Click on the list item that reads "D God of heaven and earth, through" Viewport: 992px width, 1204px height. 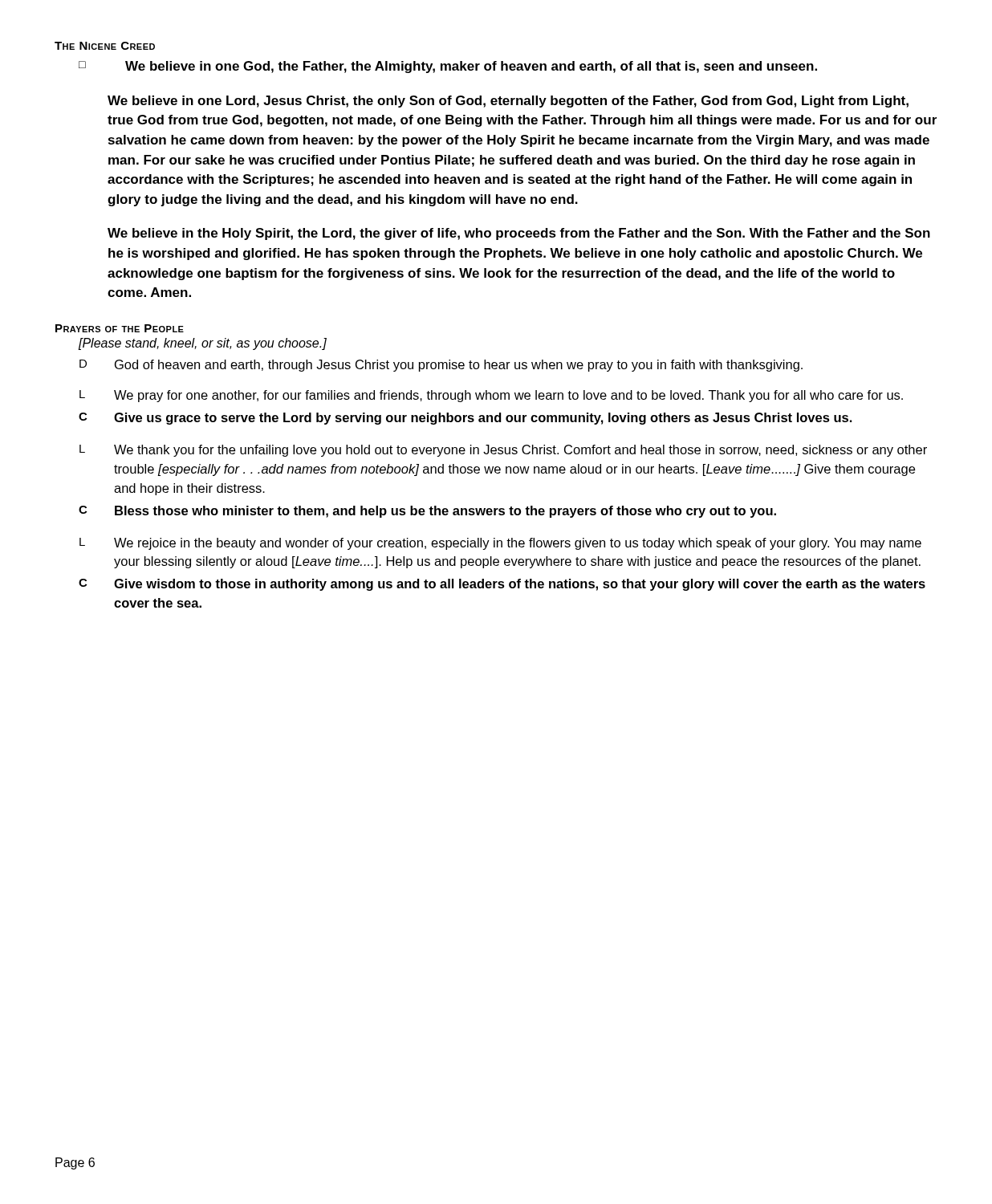click(508, 365)
